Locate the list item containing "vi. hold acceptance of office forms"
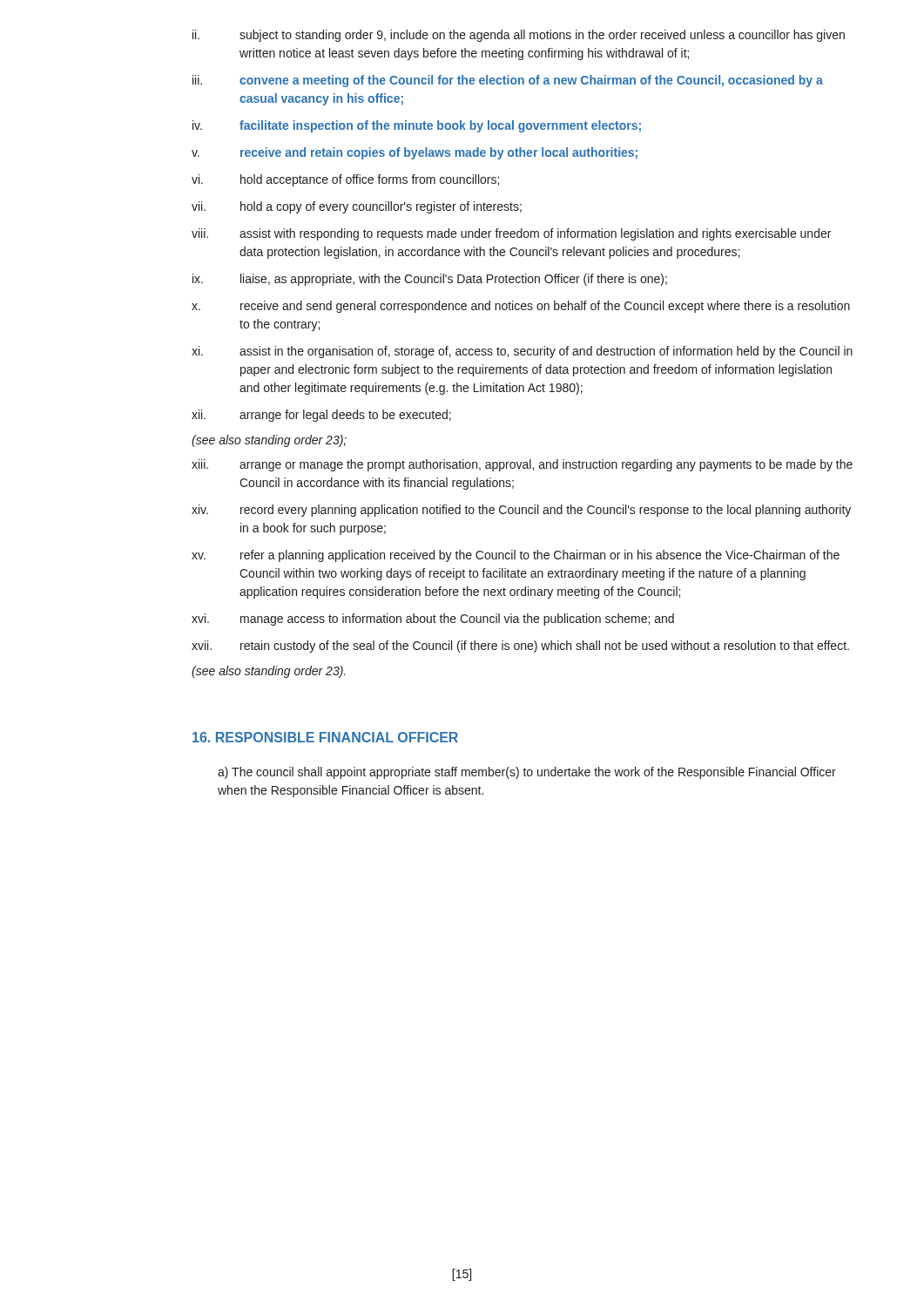Image resolution: width=924 pixels, height=1307 pixels. click(x=345, y=180)
